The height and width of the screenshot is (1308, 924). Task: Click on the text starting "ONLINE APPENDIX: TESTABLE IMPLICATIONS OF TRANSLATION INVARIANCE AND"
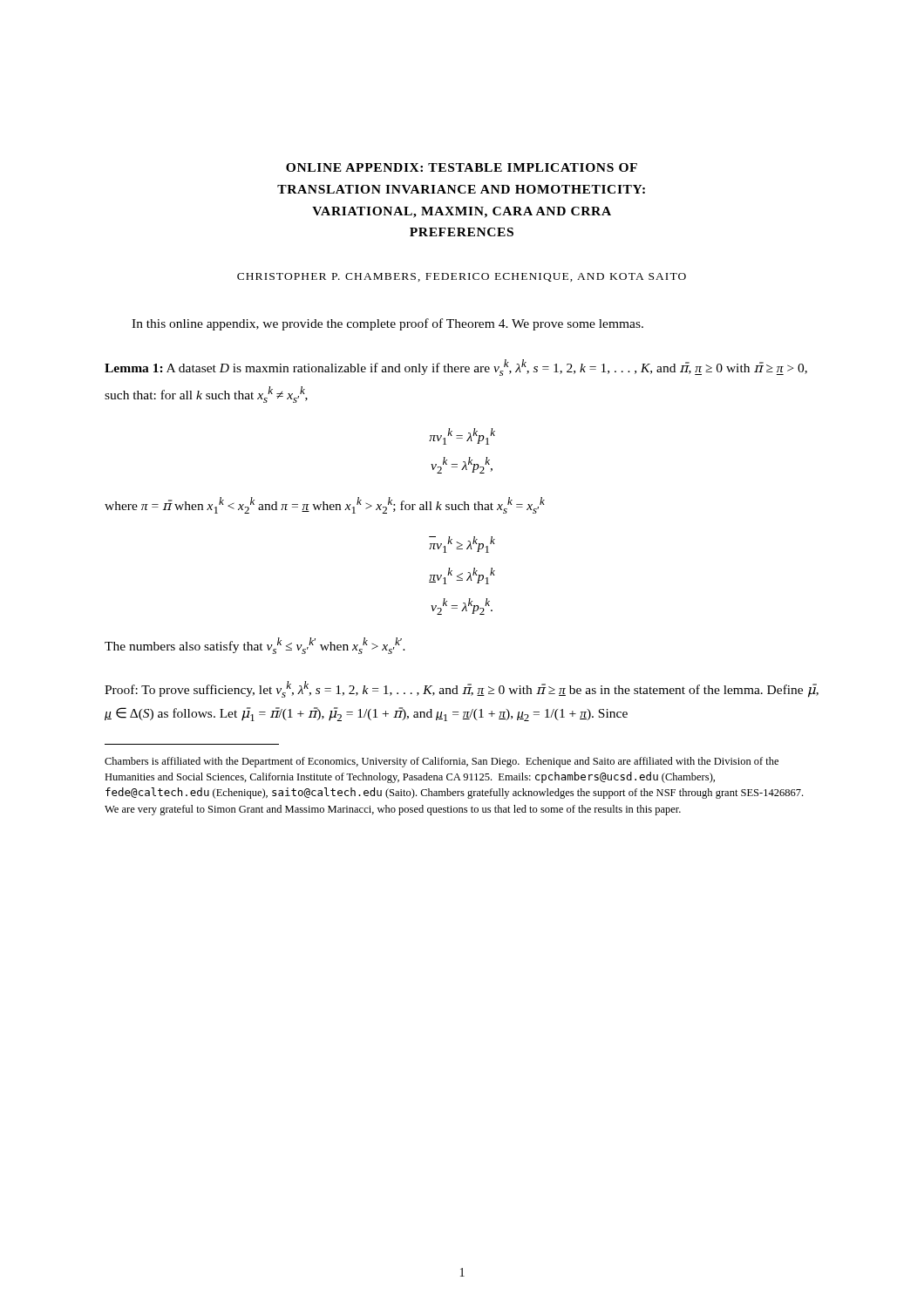[x=462, y=199]
